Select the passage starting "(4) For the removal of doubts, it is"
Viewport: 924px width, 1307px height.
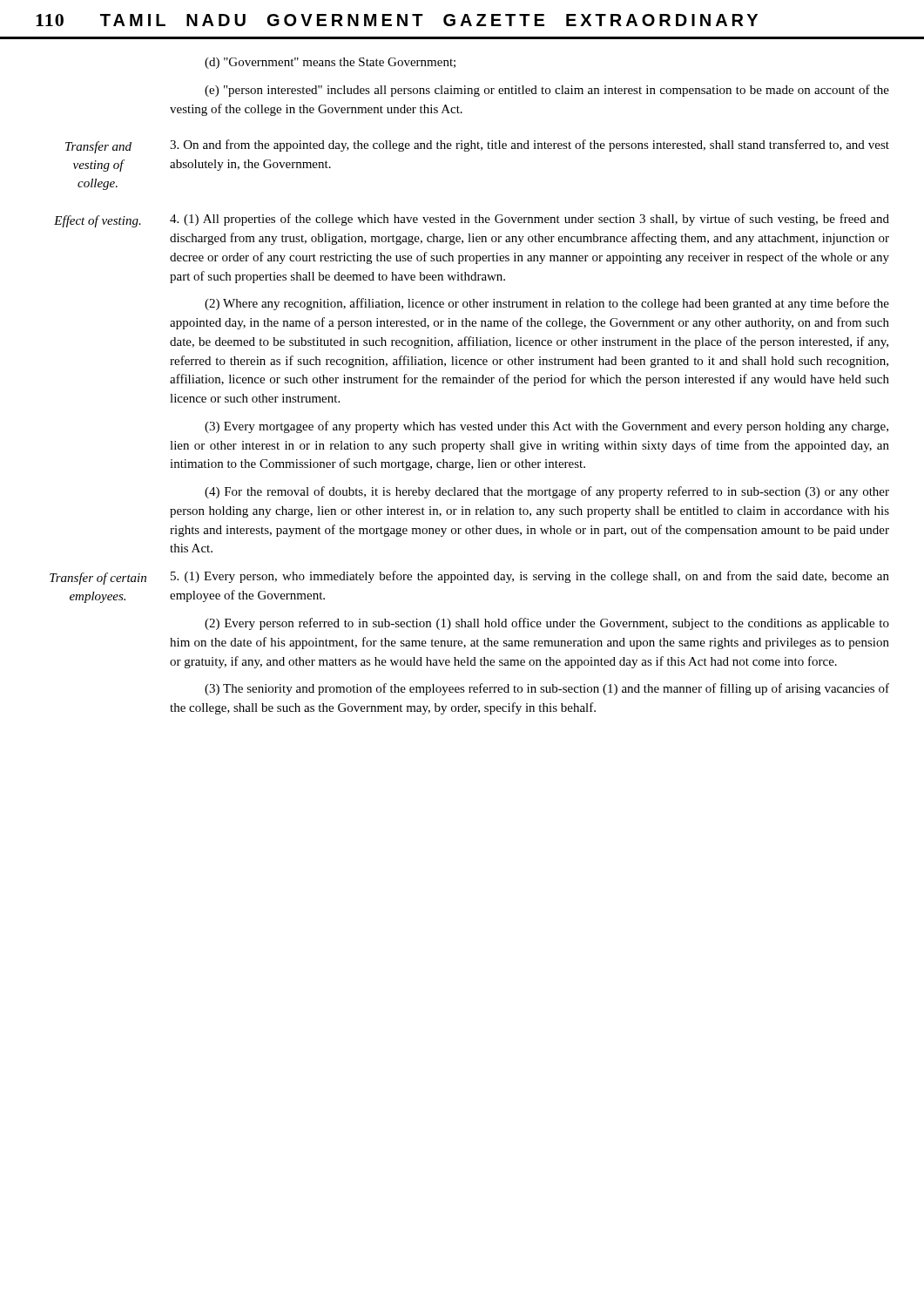(x=529, y=520)
